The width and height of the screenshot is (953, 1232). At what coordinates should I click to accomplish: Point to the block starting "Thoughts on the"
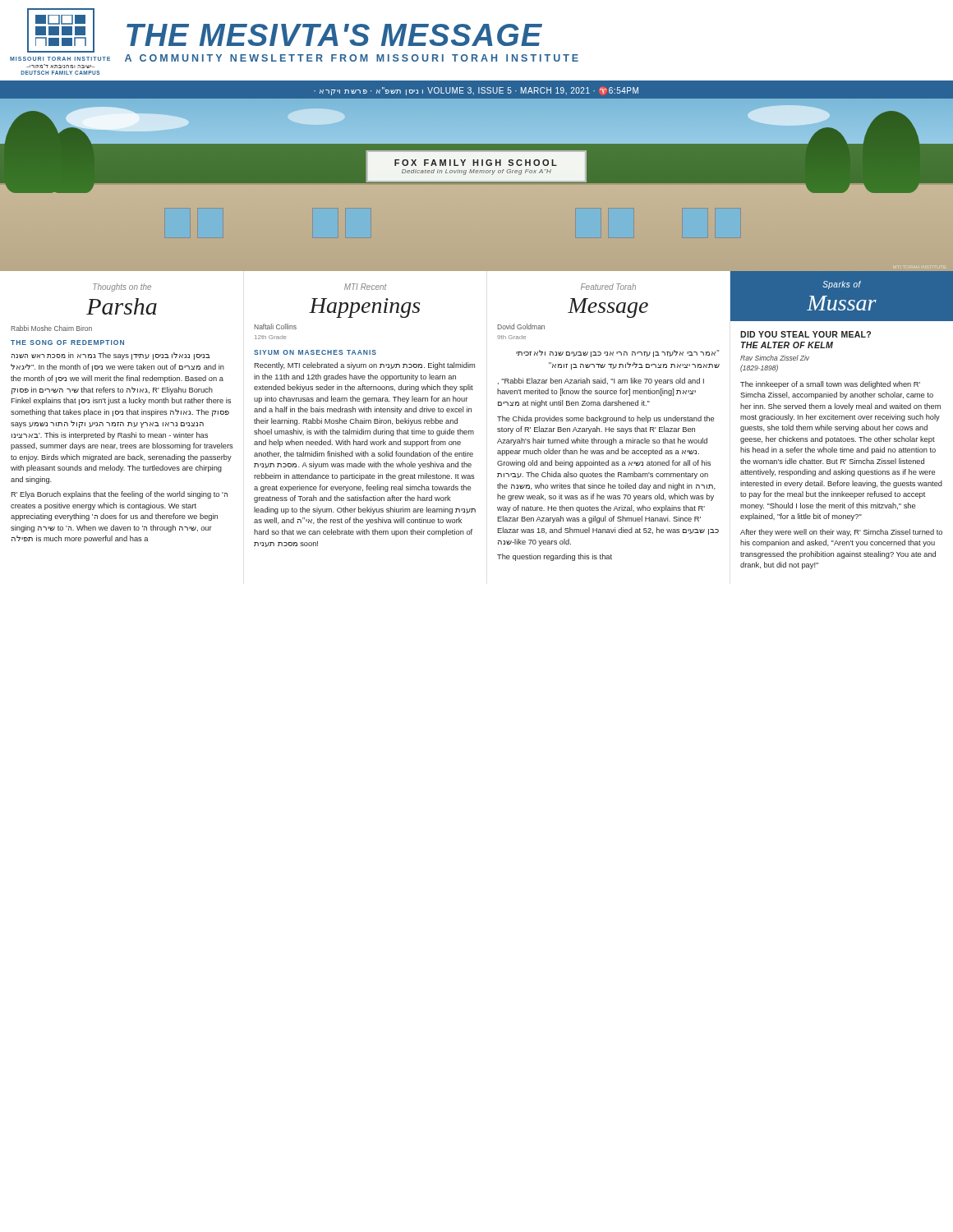click(122, 414)
